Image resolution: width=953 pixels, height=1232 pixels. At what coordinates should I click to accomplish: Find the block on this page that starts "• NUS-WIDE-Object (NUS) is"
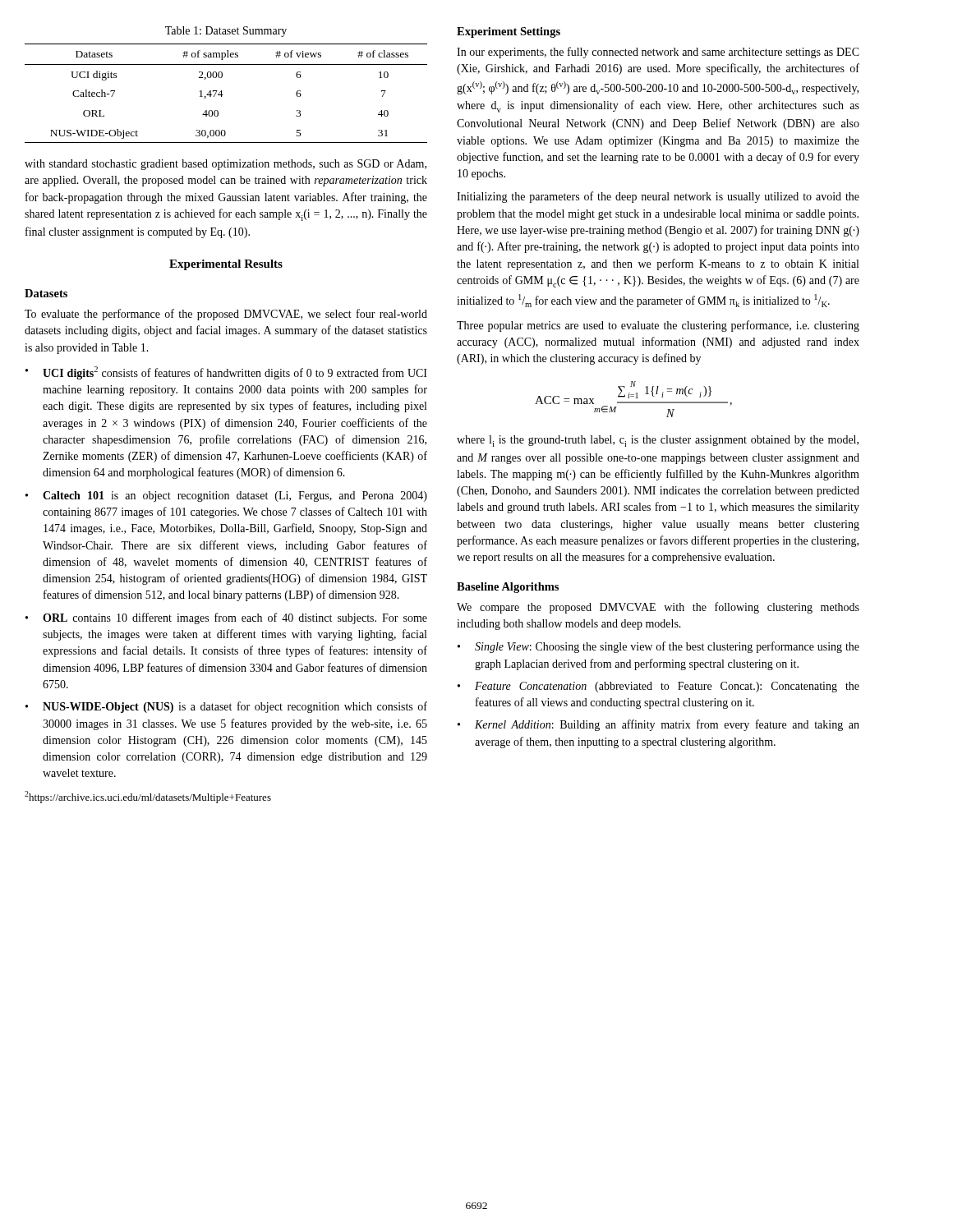pos(226,741)
